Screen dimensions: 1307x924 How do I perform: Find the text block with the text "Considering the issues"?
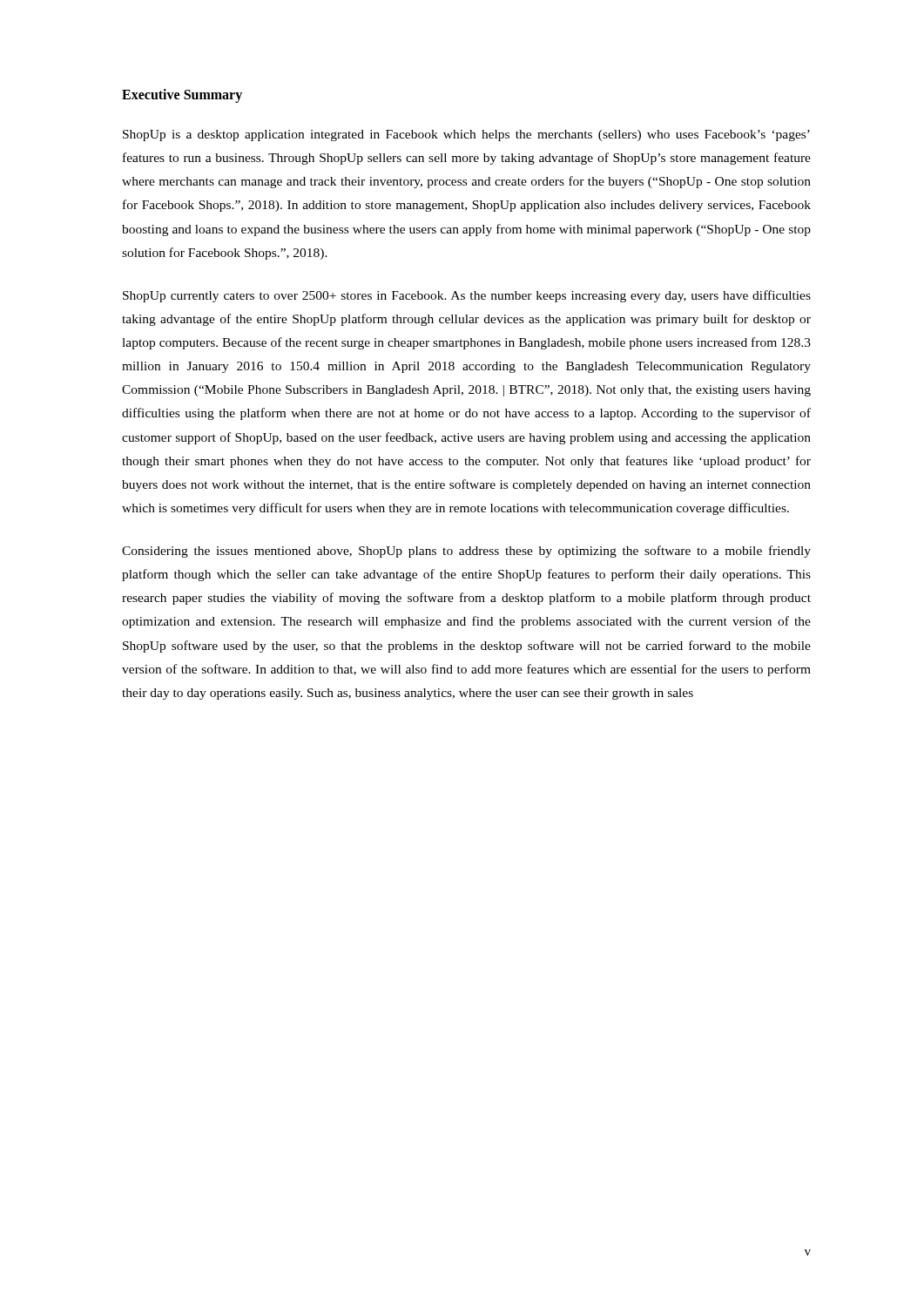[466, 621]
